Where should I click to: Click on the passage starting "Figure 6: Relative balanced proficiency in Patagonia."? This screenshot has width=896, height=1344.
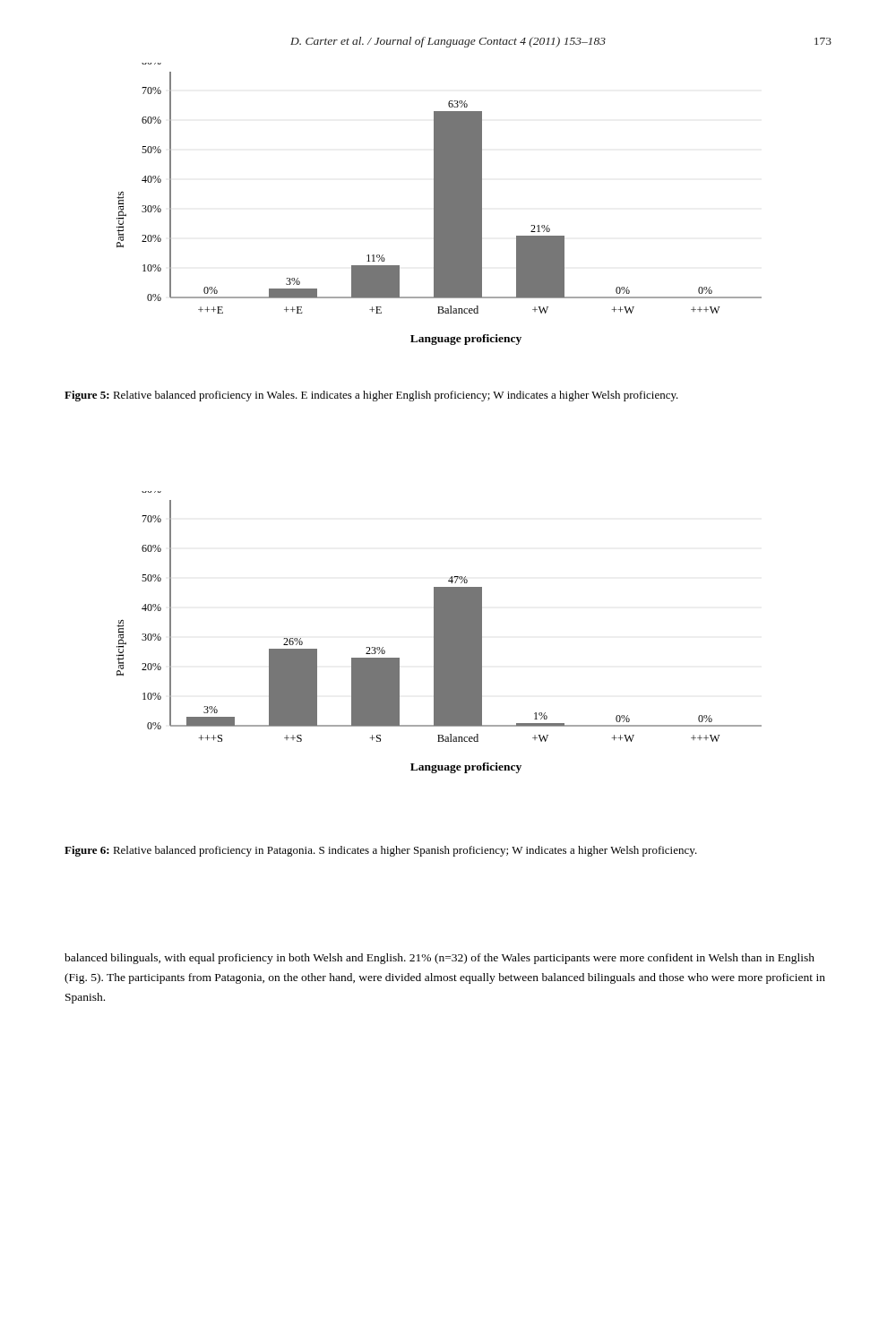click(x=381, y=850)
